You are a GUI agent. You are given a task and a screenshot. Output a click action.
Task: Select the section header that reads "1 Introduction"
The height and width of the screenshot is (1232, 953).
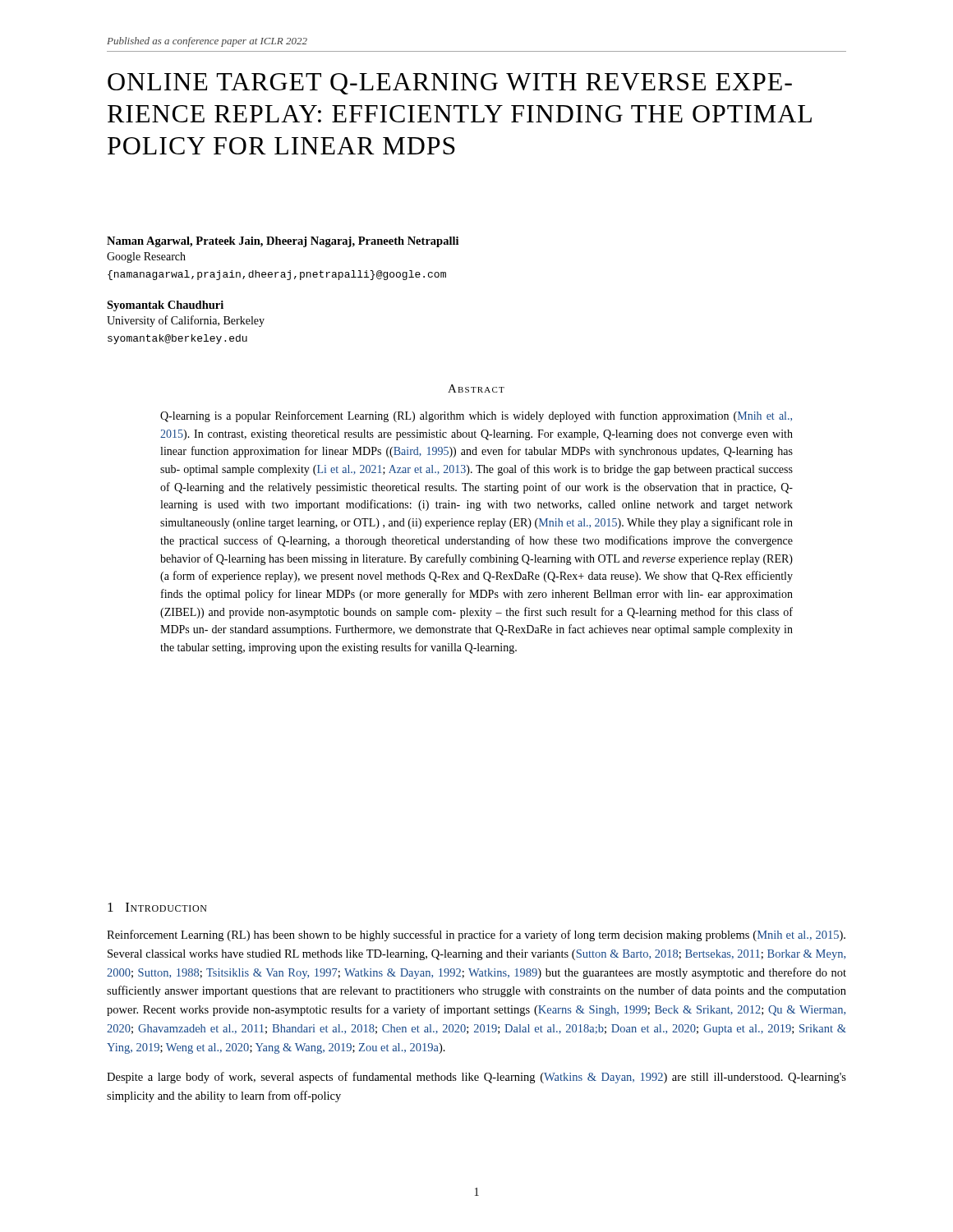(157, 907)
